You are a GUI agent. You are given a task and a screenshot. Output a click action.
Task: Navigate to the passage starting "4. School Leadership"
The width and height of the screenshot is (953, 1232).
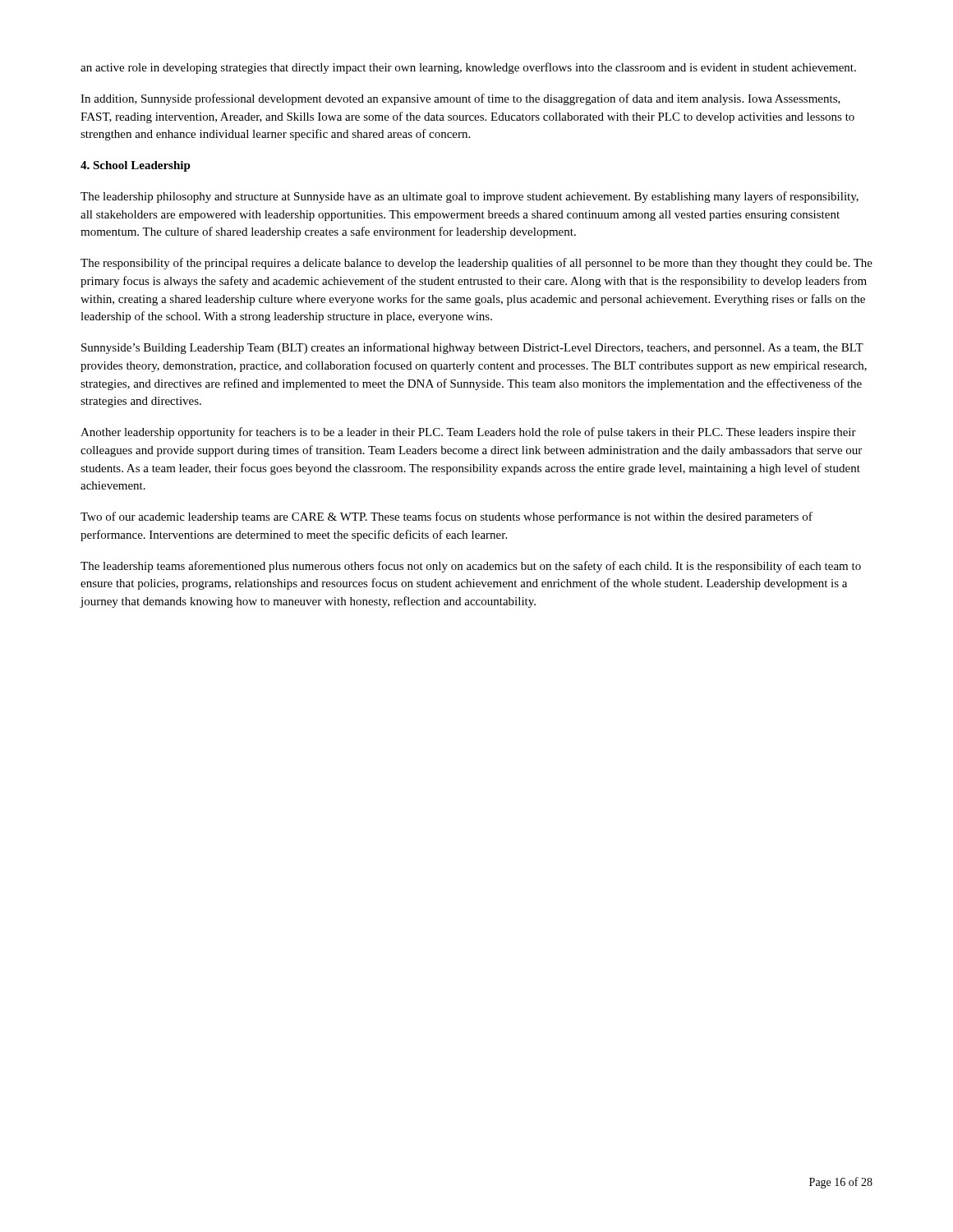[x=136, y=166]
